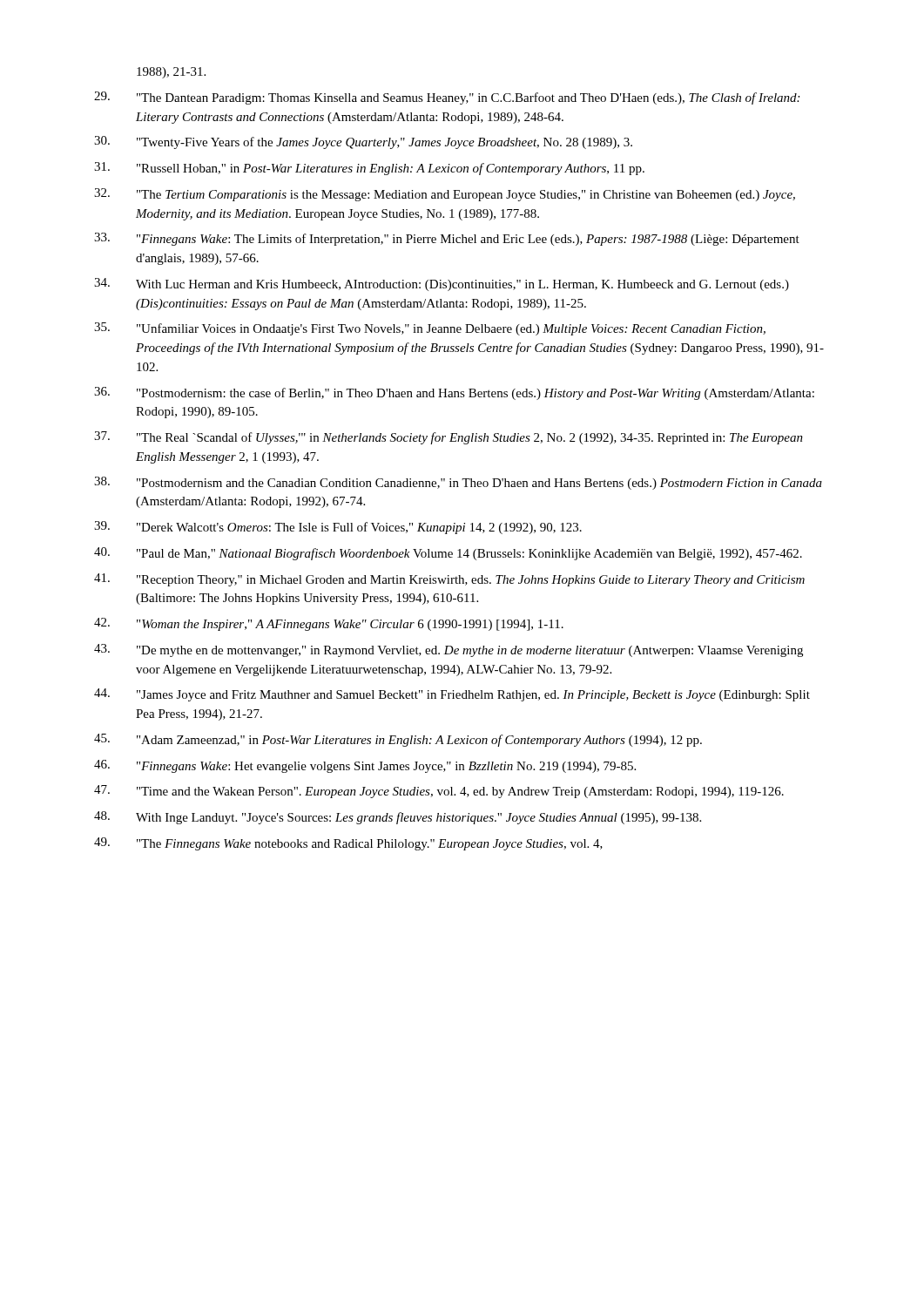Navigate to the region starting "39. "Derek Walcott's"
This screenshot has width=924, height=1307.
462,531
